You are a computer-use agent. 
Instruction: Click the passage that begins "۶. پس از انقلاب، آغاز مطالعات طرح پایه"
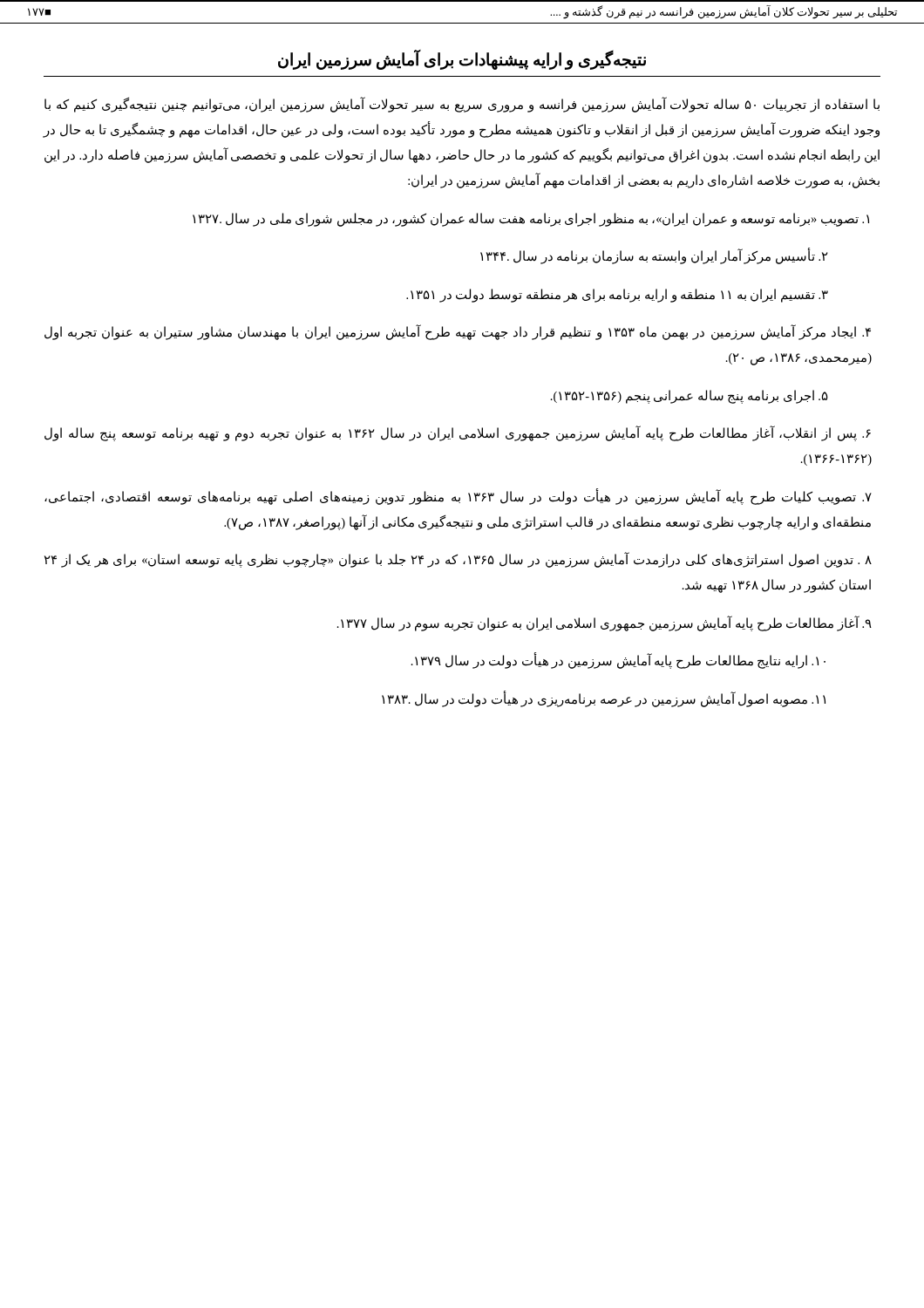point(462,446)
